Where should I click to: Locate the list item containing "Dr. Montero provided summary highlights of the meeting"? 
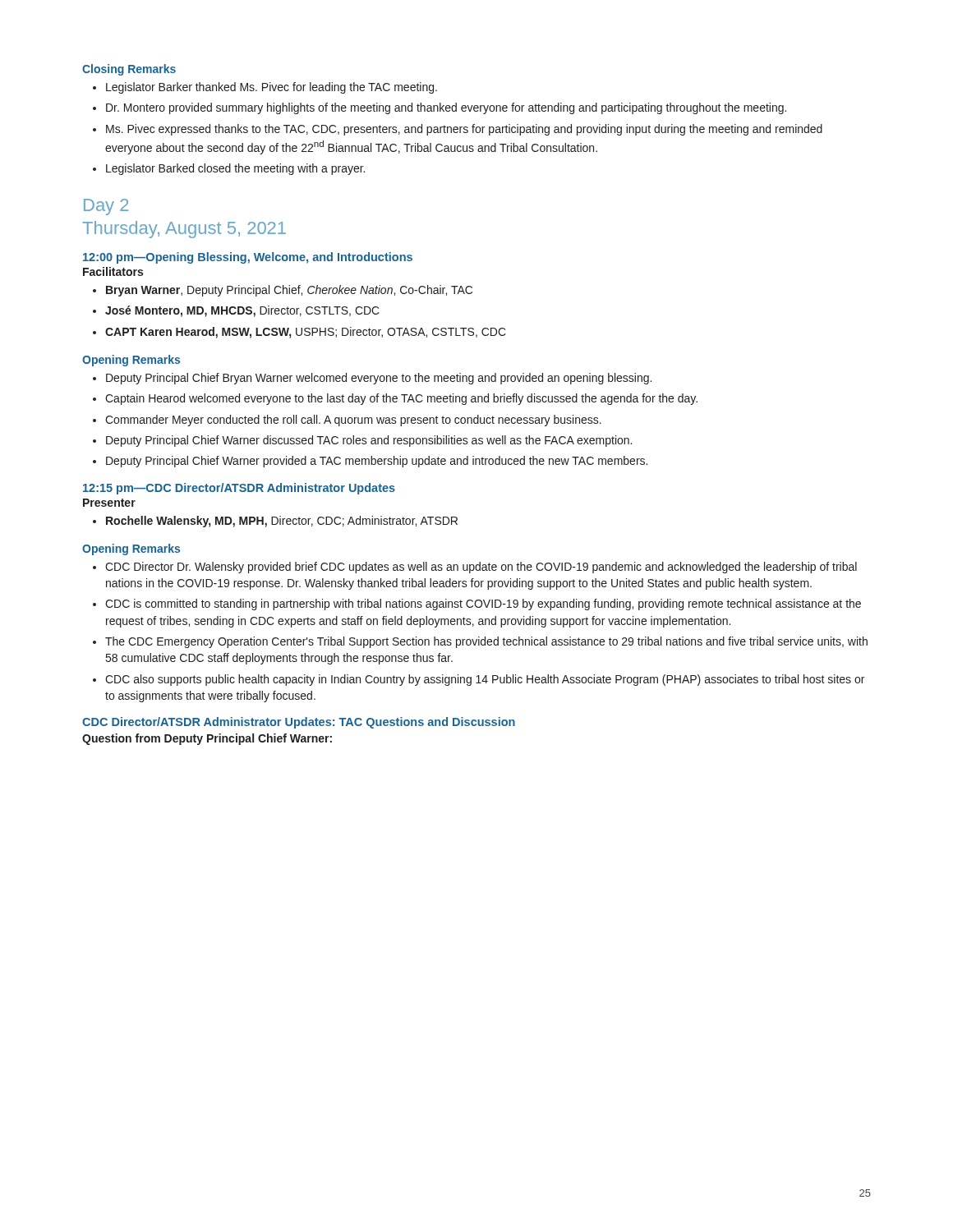pos(446,108)
